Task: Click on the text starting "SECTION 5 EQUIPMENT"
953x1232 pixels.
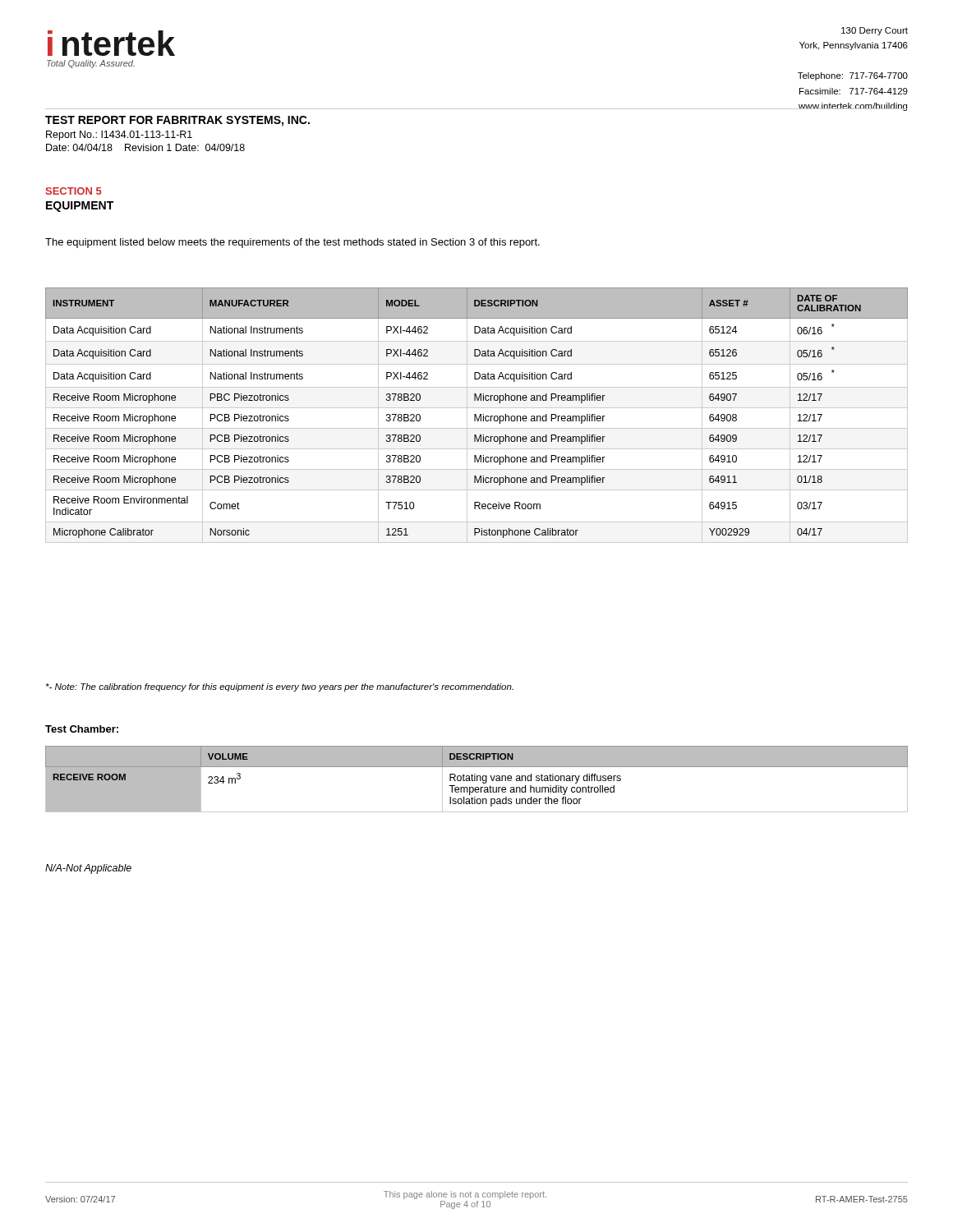Action: click(x=79, y=198)
